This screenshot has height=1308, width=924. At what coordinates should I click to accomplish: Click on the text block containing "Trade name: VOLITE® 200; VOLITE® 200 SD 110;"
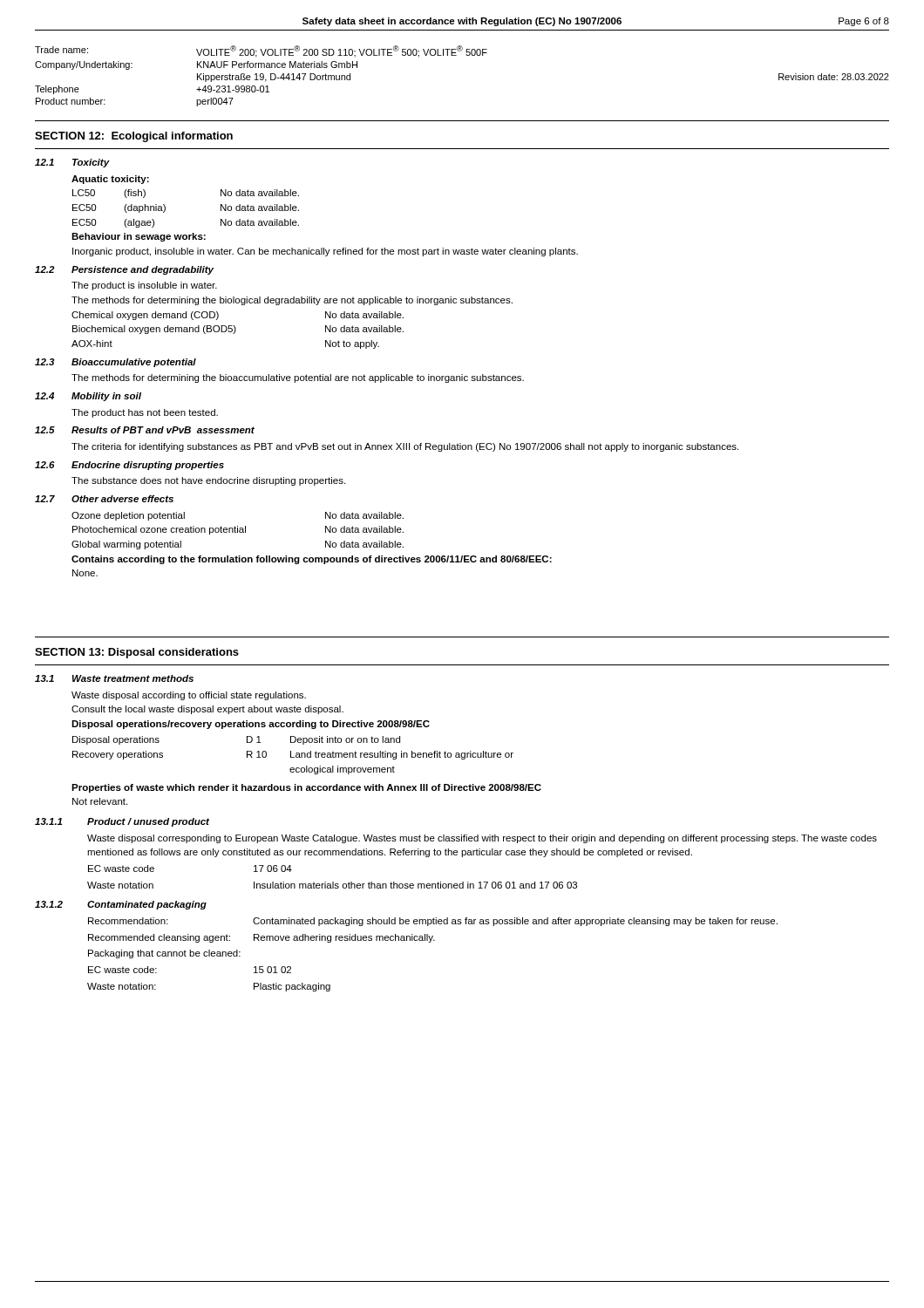[x=261, y=51]
